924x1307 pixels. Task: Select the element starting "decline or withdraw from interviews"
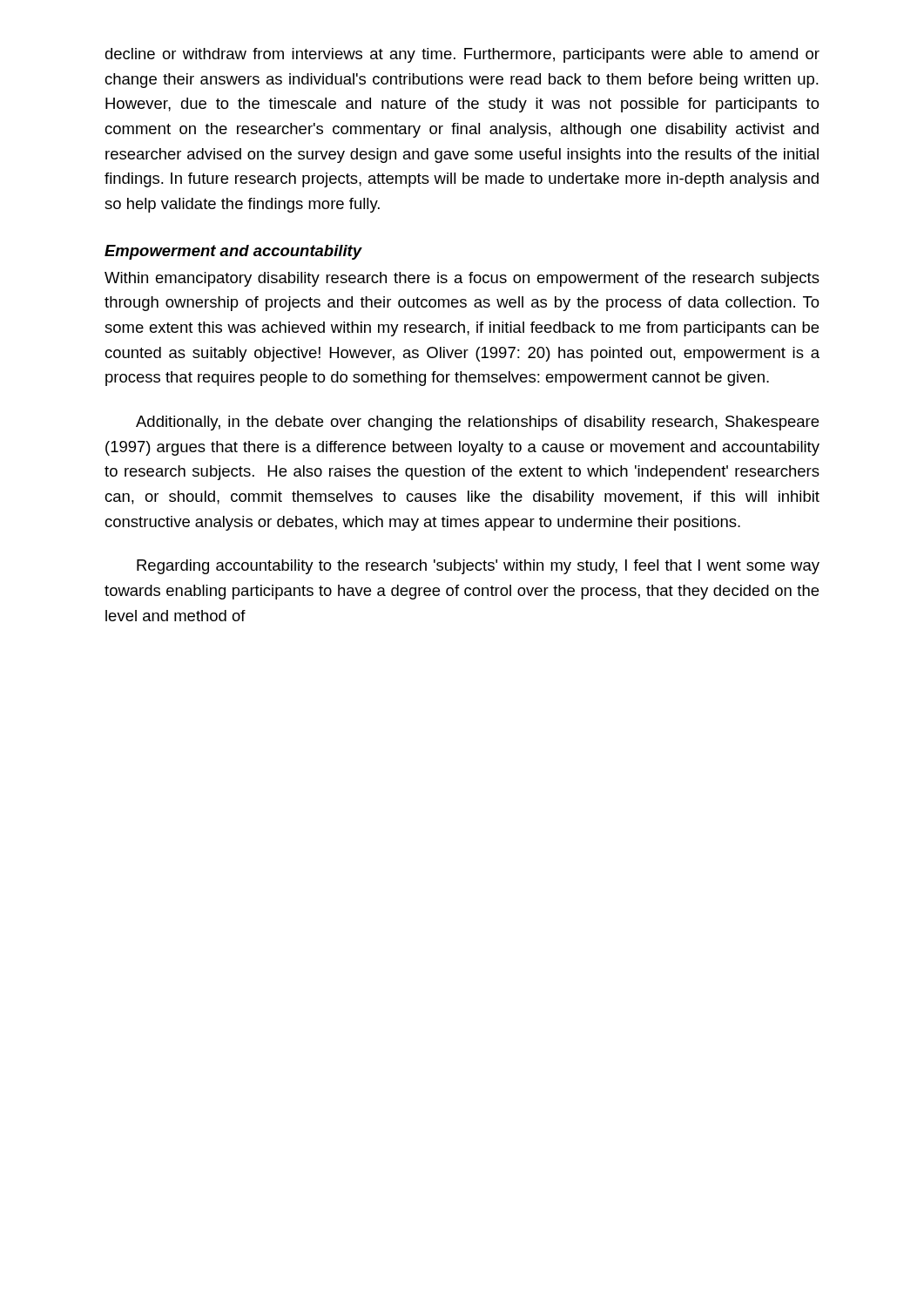point(462,129)
